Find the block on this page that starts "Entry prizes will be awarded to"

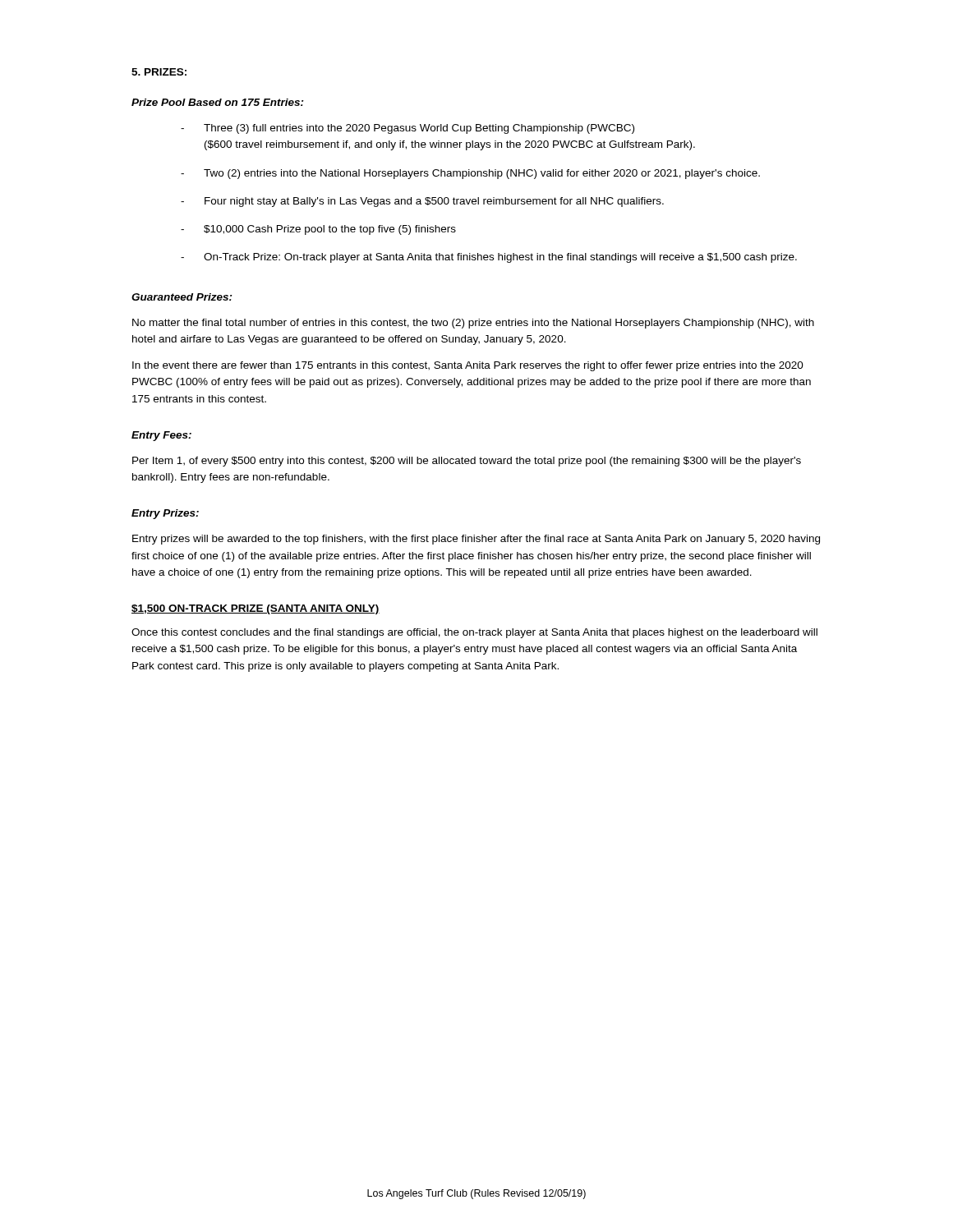(x=476, y=555)
